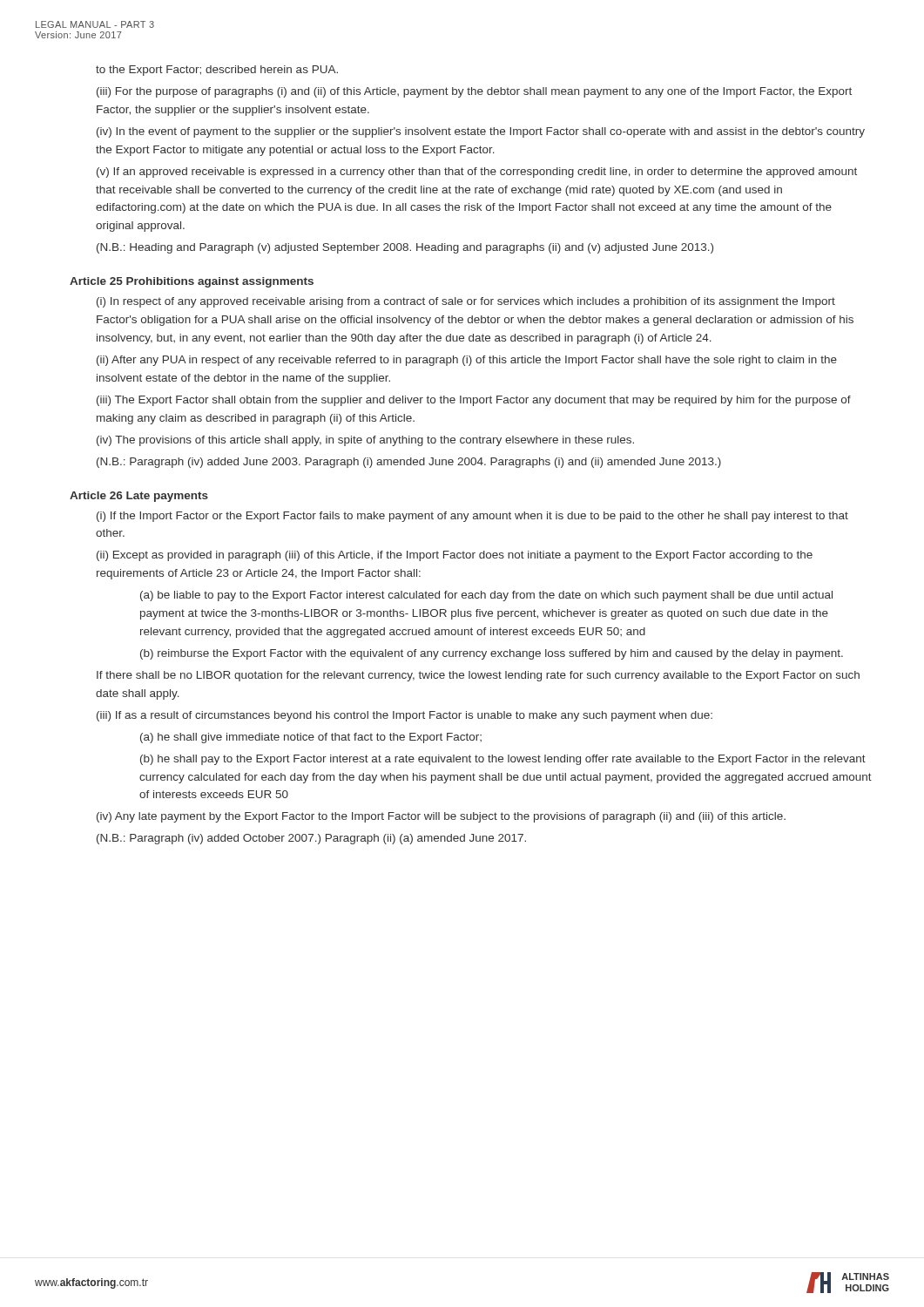Find the block on this page that starts "(i) If the Import Factor"
The height and width of the screenshot is (1307, 924).
pos(472,524)
